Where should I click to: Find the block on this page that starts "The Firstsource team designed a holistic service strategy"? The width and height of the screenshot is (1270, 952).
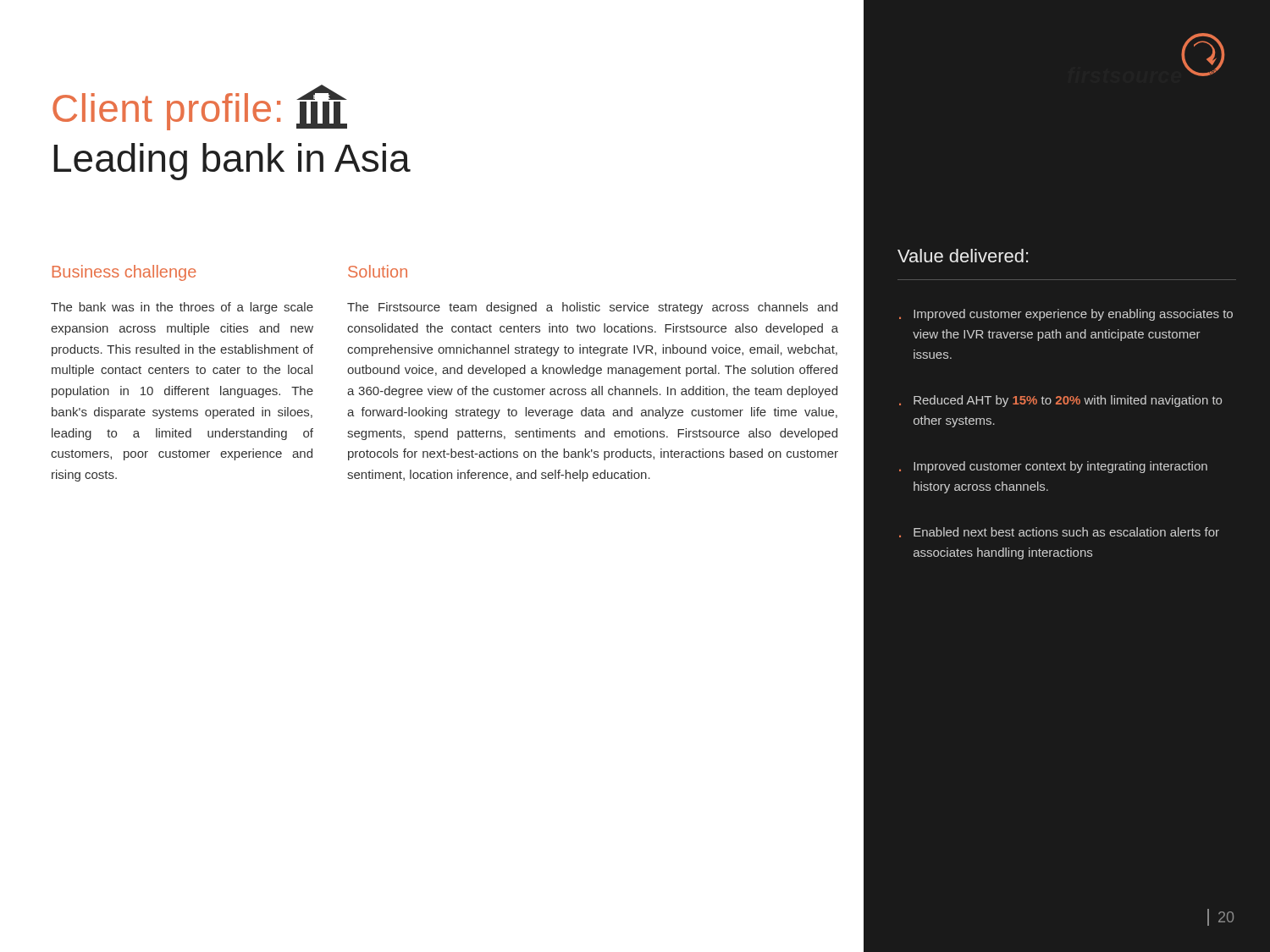pos(593,391)
